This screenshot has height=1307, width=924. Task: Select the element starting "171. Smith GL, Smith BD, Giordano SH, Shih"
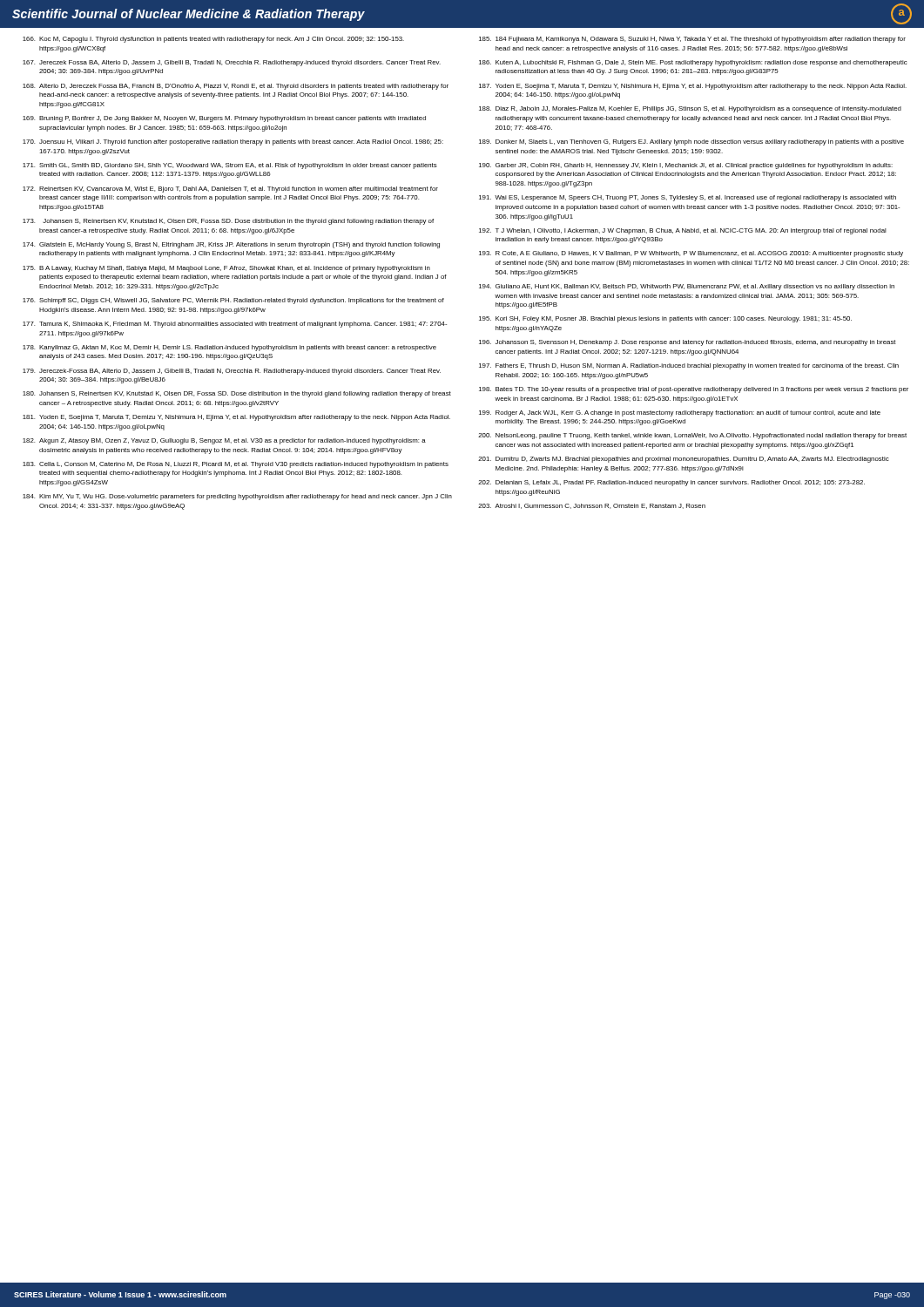click(233, 170)
